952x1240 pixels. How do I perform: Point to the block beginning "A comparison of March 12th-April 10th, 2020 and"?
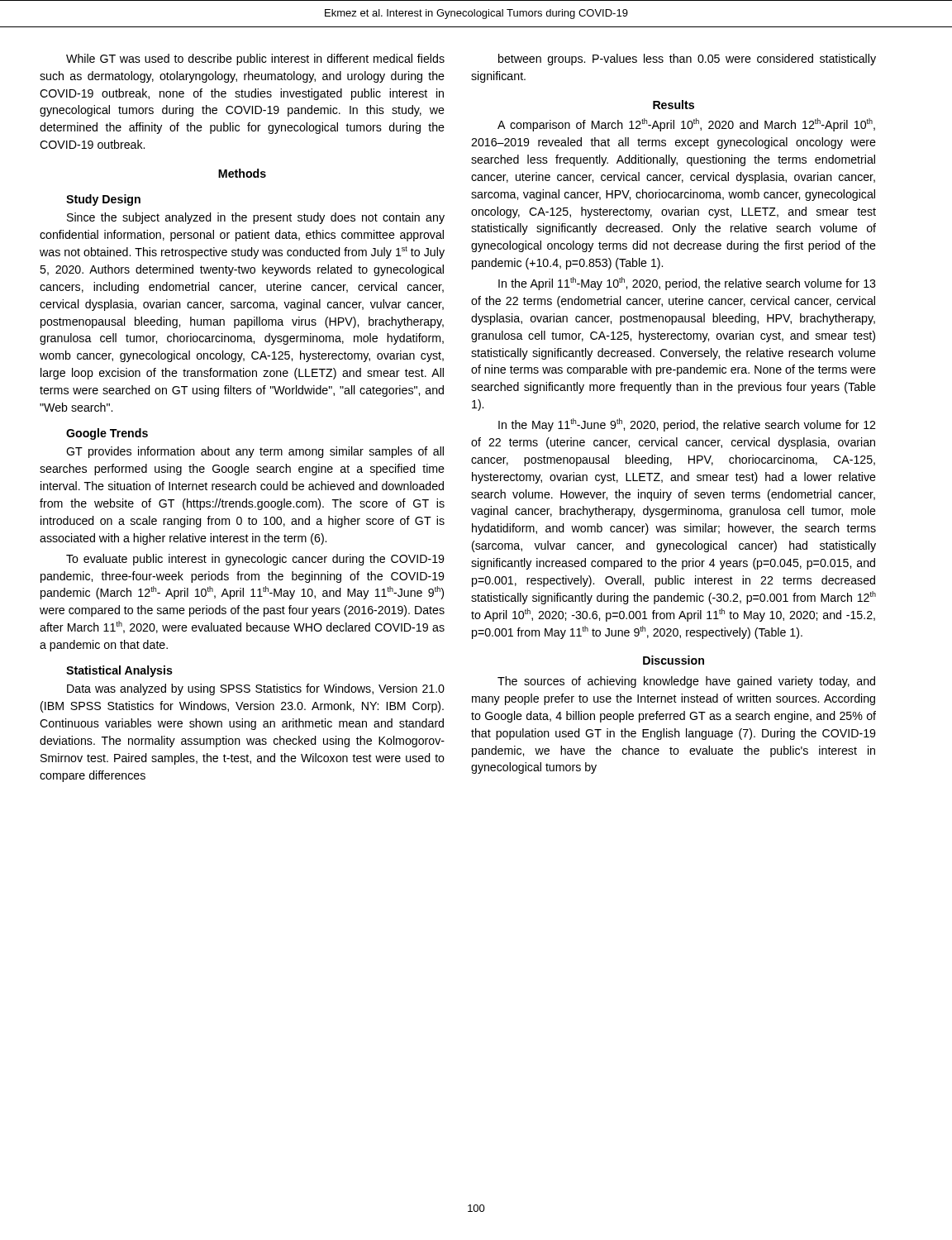673,194
